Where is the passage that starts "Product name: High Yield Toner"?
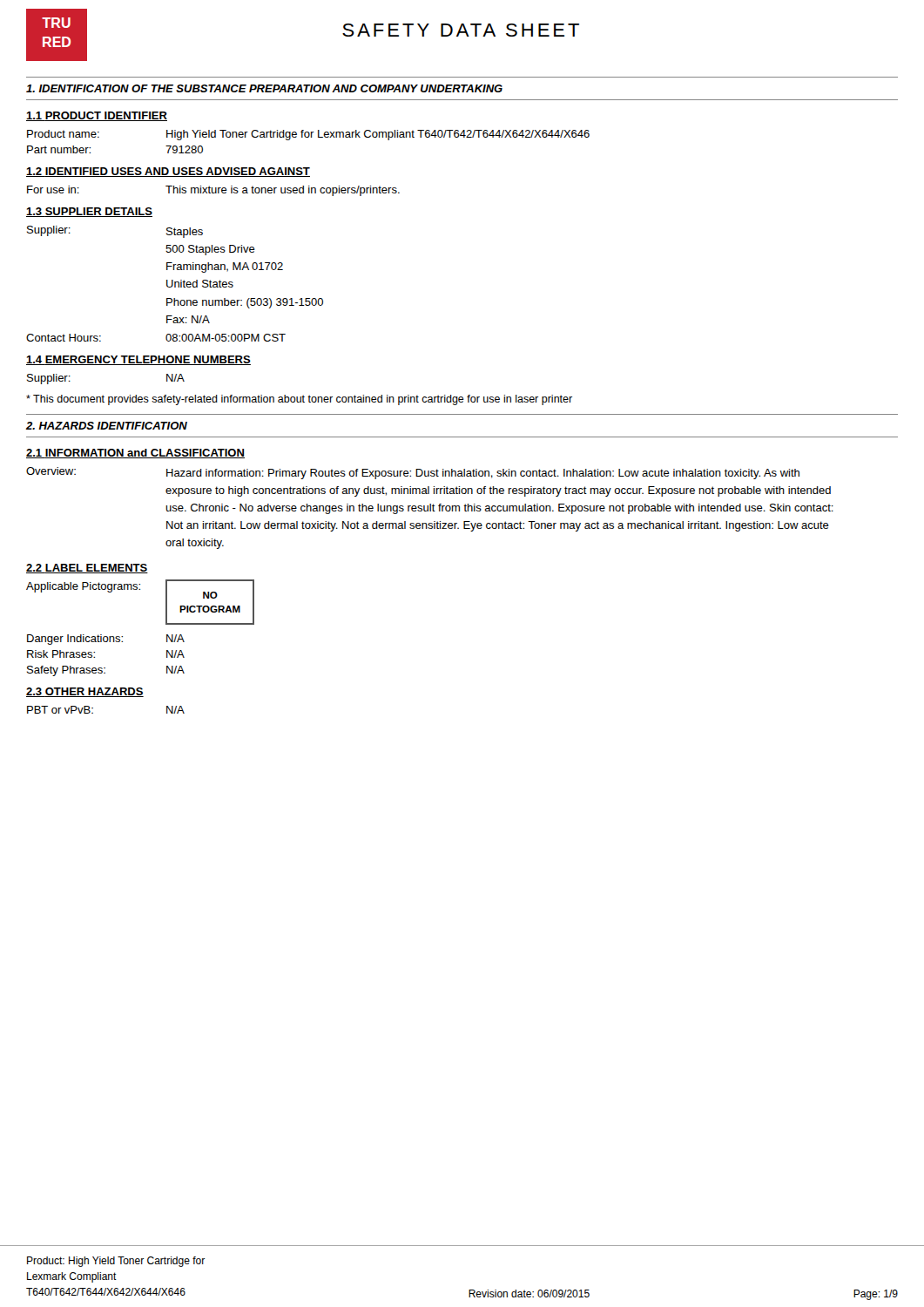924x1307 pixels. [462, 142]
